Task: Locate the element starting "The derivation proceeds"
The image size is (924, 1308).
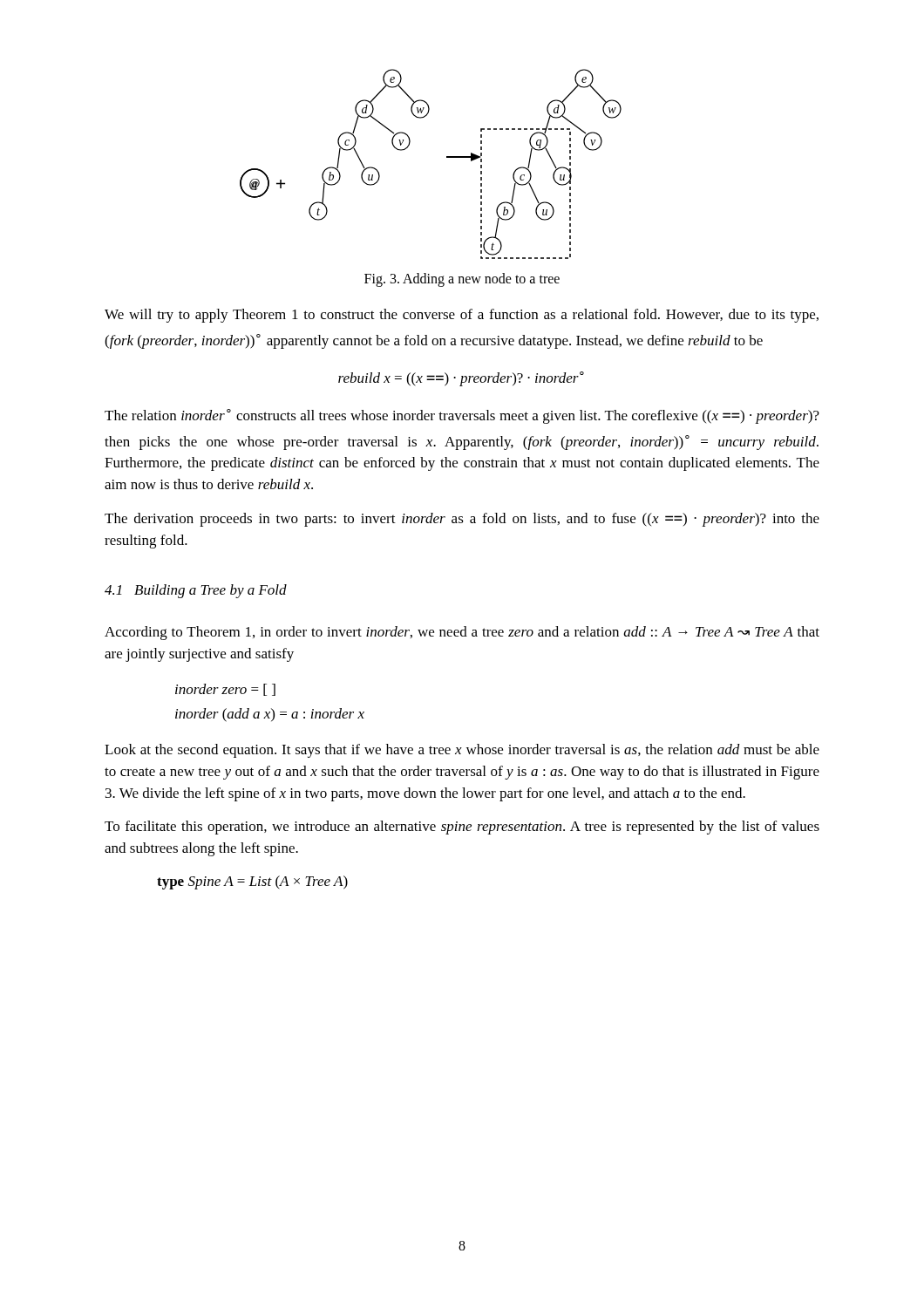Action: point(462,529)
